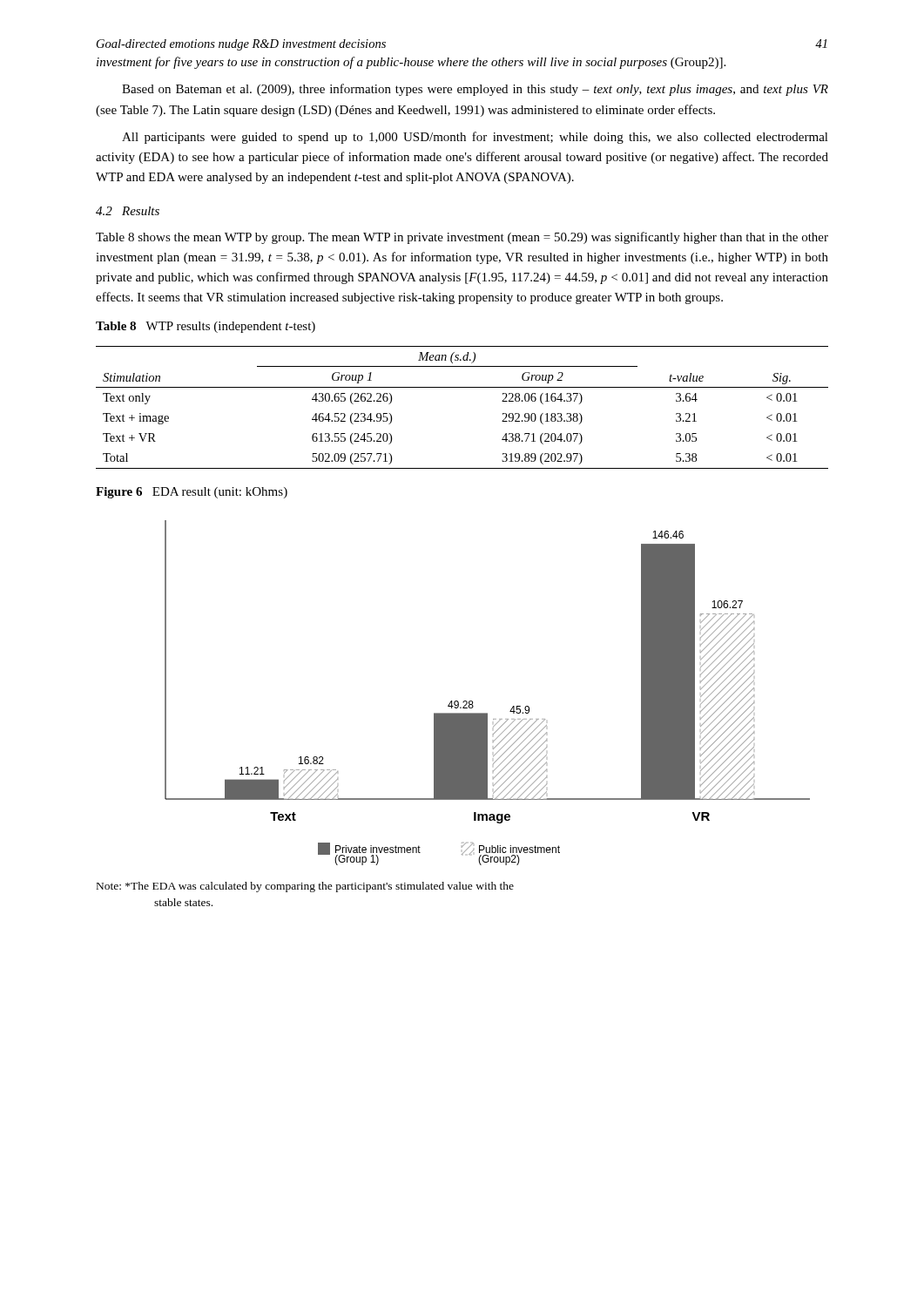Viewport: 924px width, 1307px height.
Task: Find the region starting "Based on Bateman et al. (2009),"
Action: tap(462, 100)
